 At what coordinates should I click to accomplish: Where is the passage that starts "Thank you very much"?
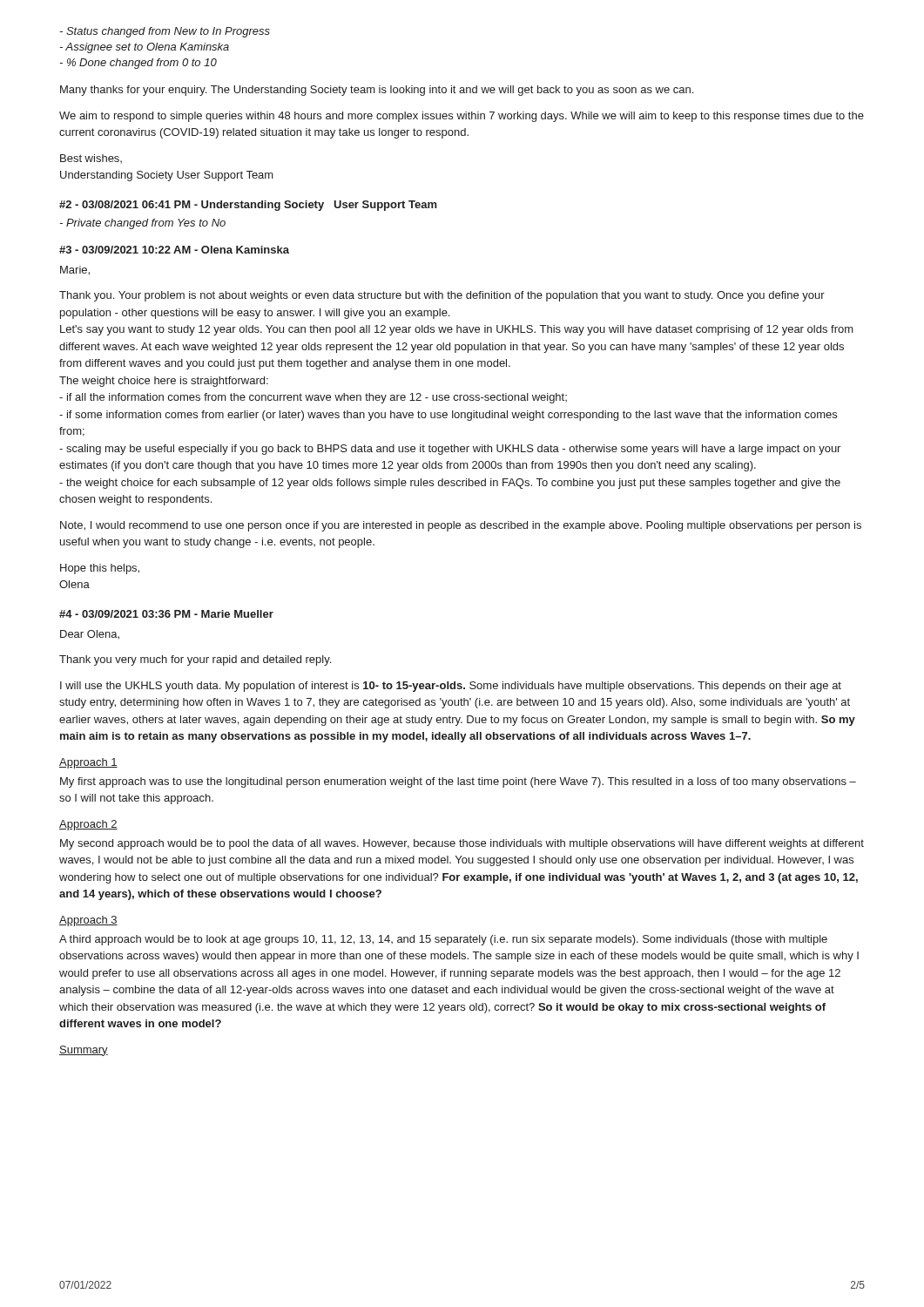(x=196, y=659)
